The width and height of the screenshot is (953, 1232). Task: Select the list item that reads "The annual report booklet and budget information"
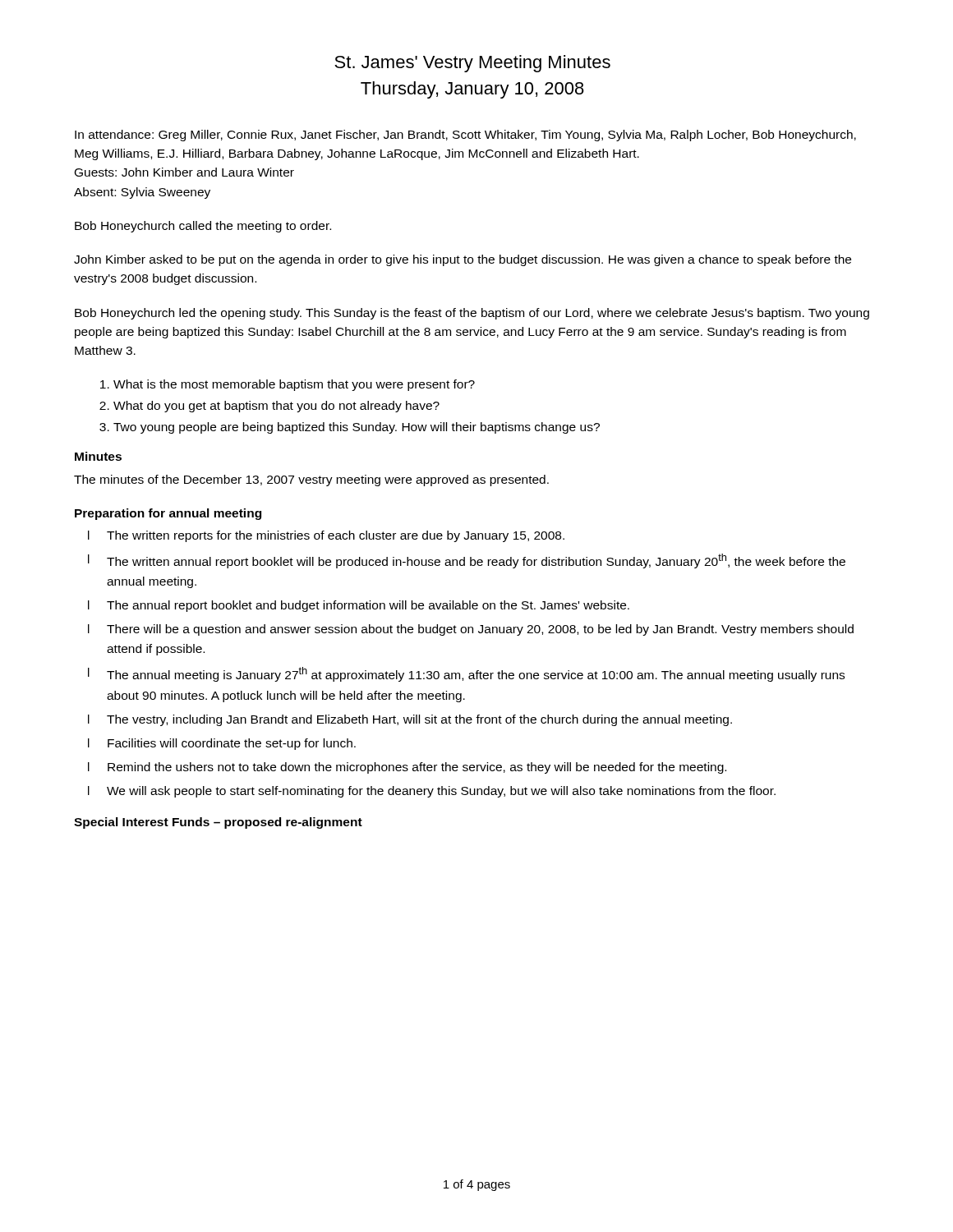[369, 605]
